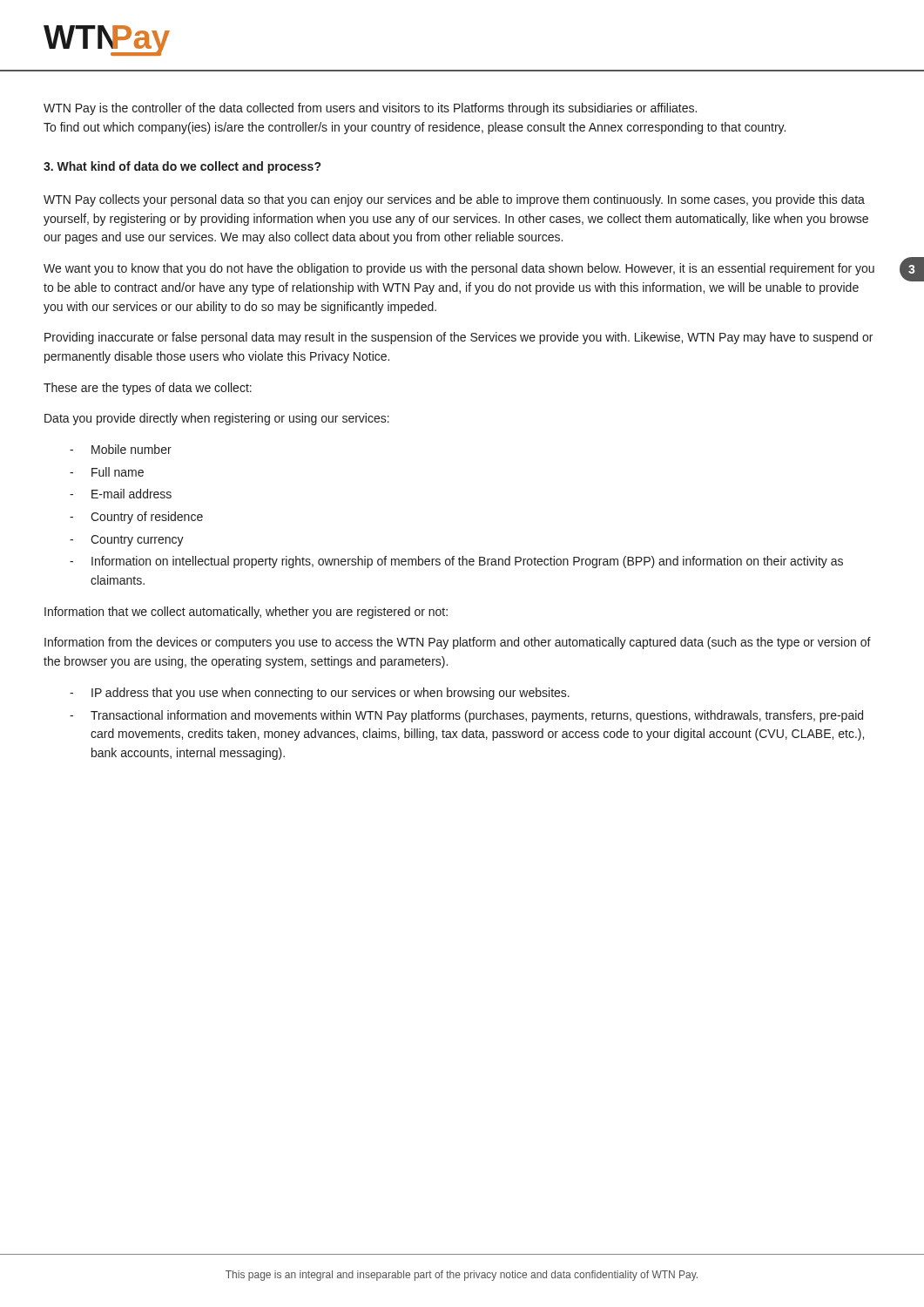Locate the text block containing "Data you provide directly when"
The height and width of the screenshot is (1307, 924).
217,418
